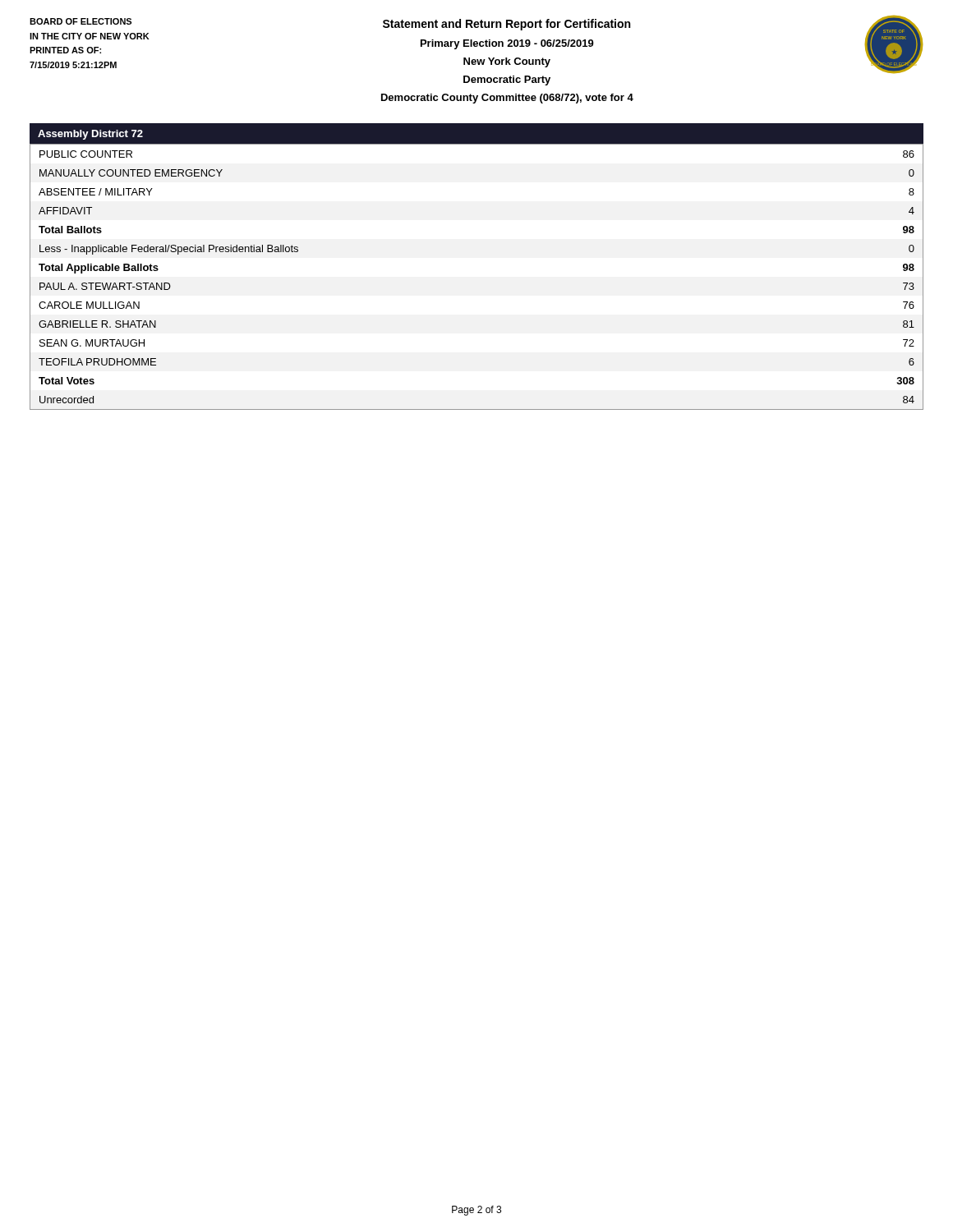Viewport: 953px width, 1232px height.
Task: Select the block starting "Assembly District 72"
Action: pos(90,134)
